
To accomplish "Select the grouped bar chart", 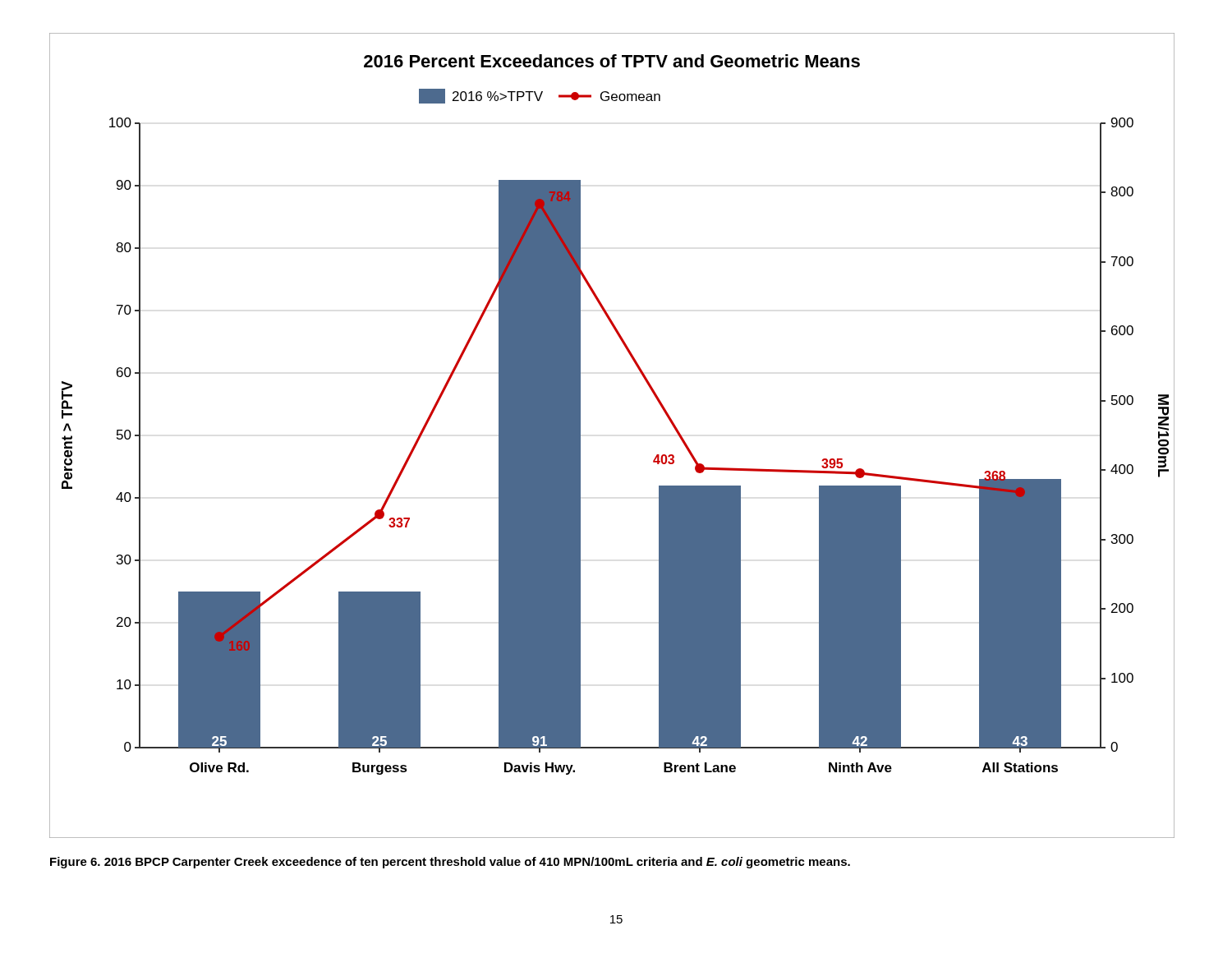I will coord(612,435).
